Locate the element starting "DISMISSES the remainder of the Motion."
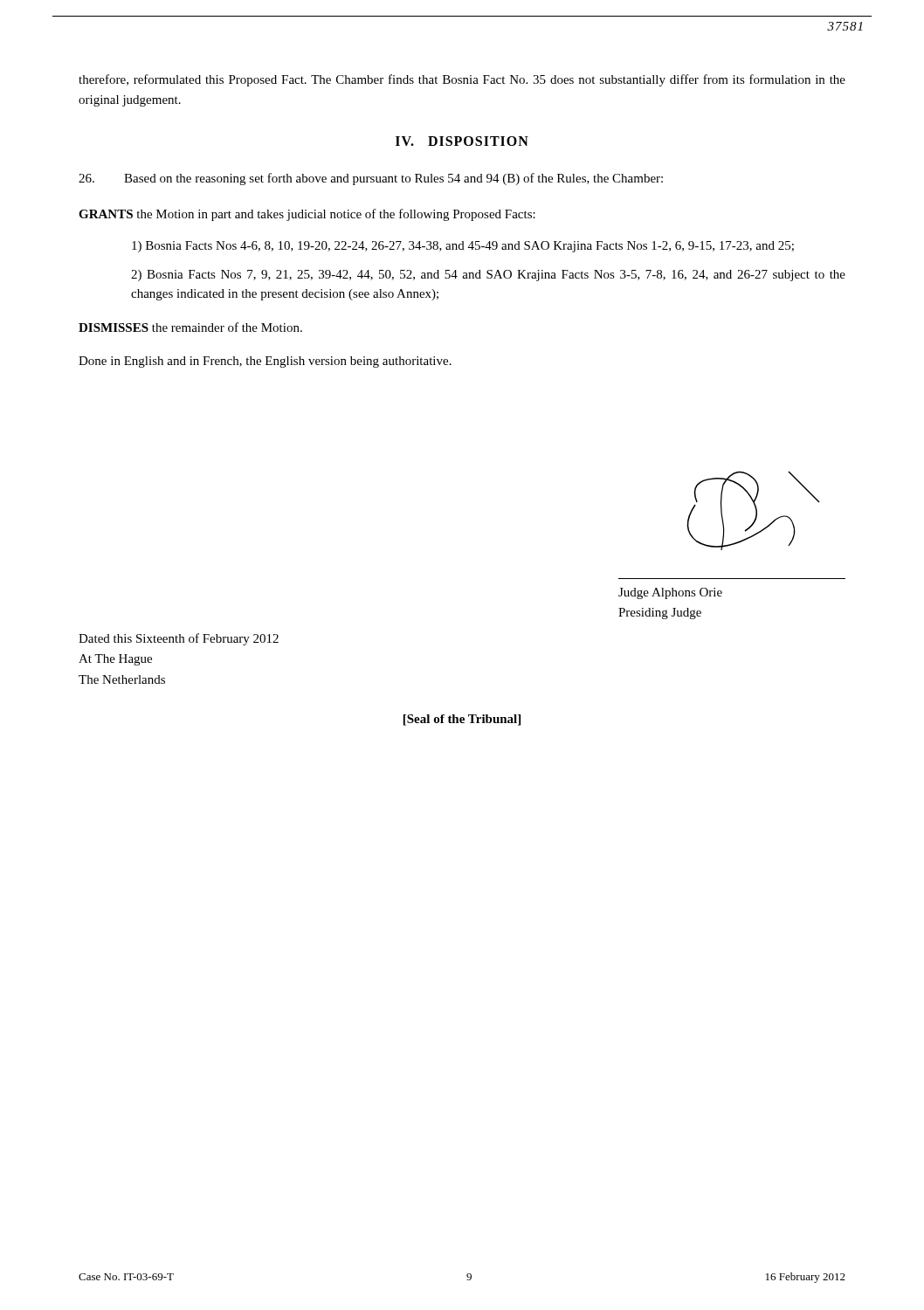This screenshot has width=924, height=1310. tap(191, 327)
